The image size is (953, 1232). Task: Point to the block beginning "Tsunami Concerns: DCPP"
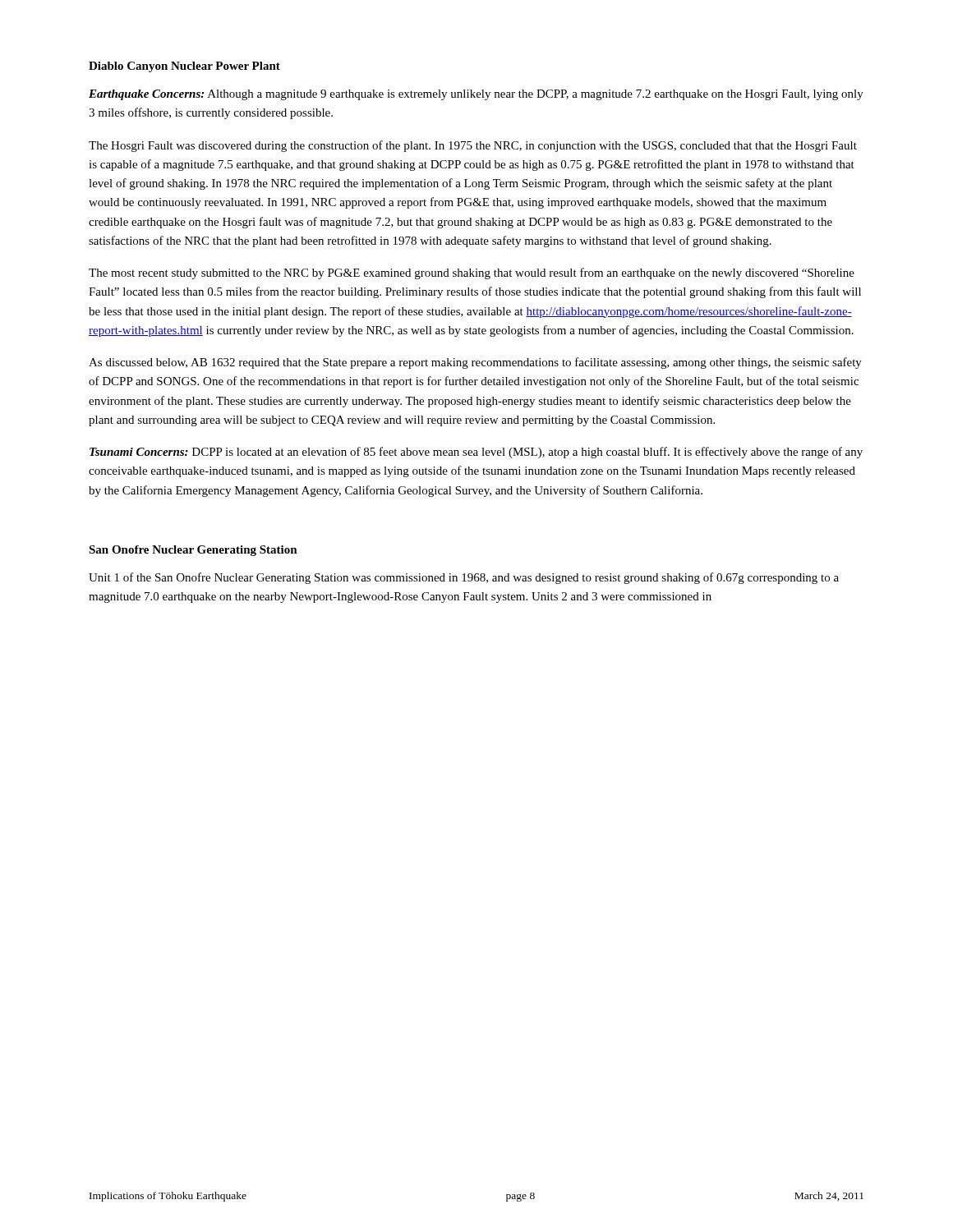(476, 471)
